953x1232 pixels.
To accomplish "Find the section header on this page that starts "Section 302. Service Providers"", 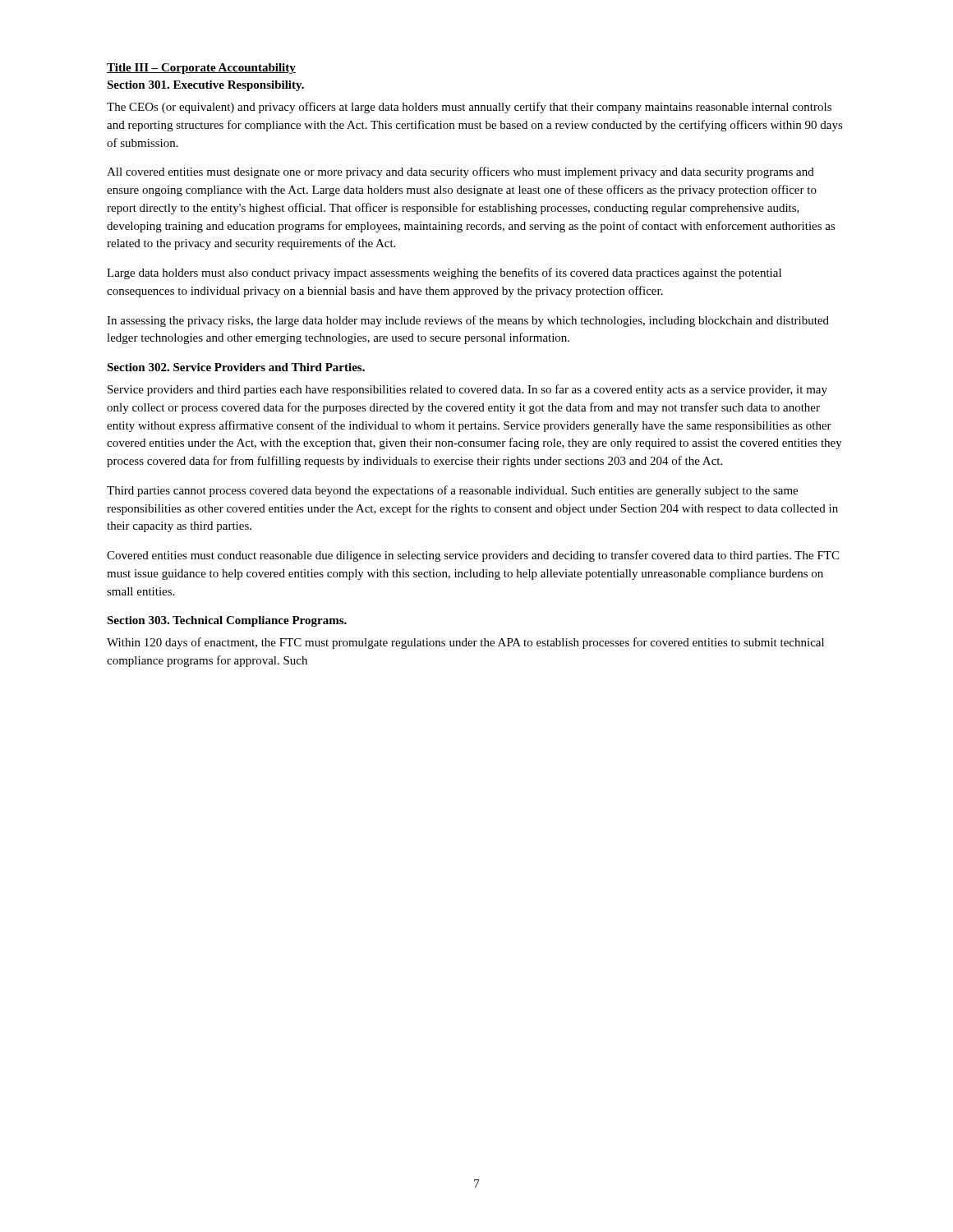I will 236,367.
